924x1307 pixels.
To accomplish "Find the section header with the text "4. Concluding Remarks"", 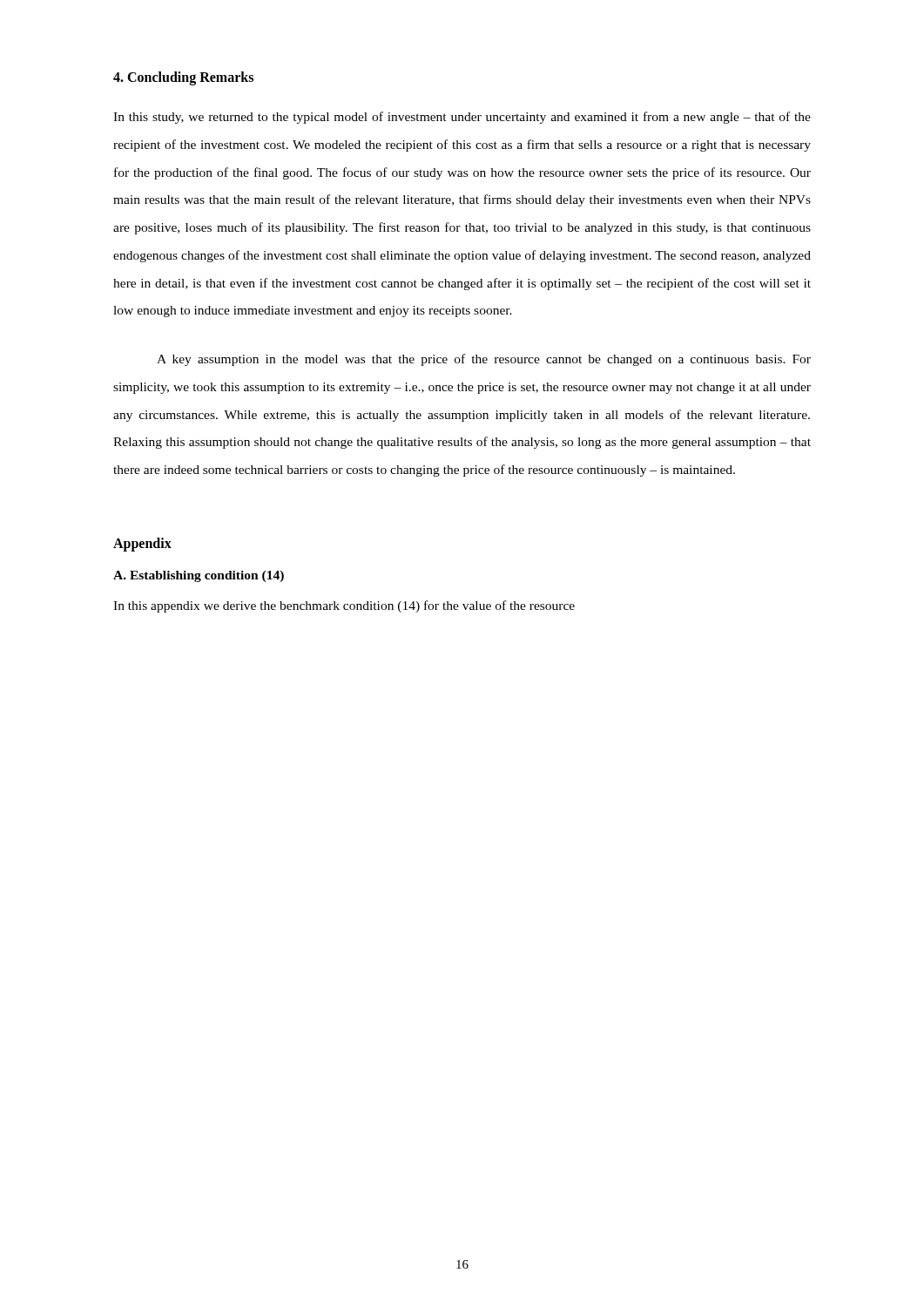I will click(183, 77).
